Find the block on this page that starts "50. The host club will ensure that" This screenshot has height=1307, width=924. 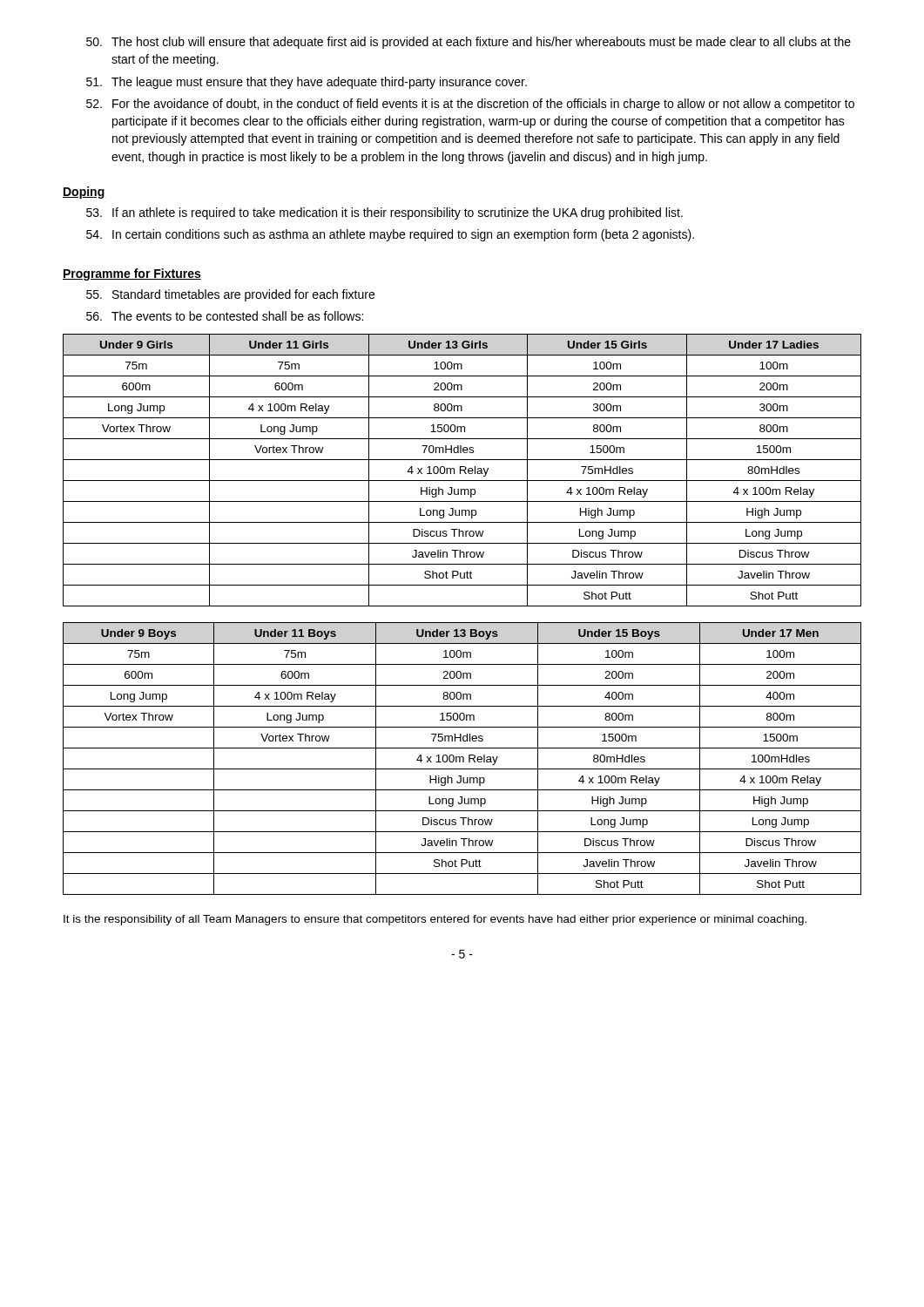tap(462, 51)
